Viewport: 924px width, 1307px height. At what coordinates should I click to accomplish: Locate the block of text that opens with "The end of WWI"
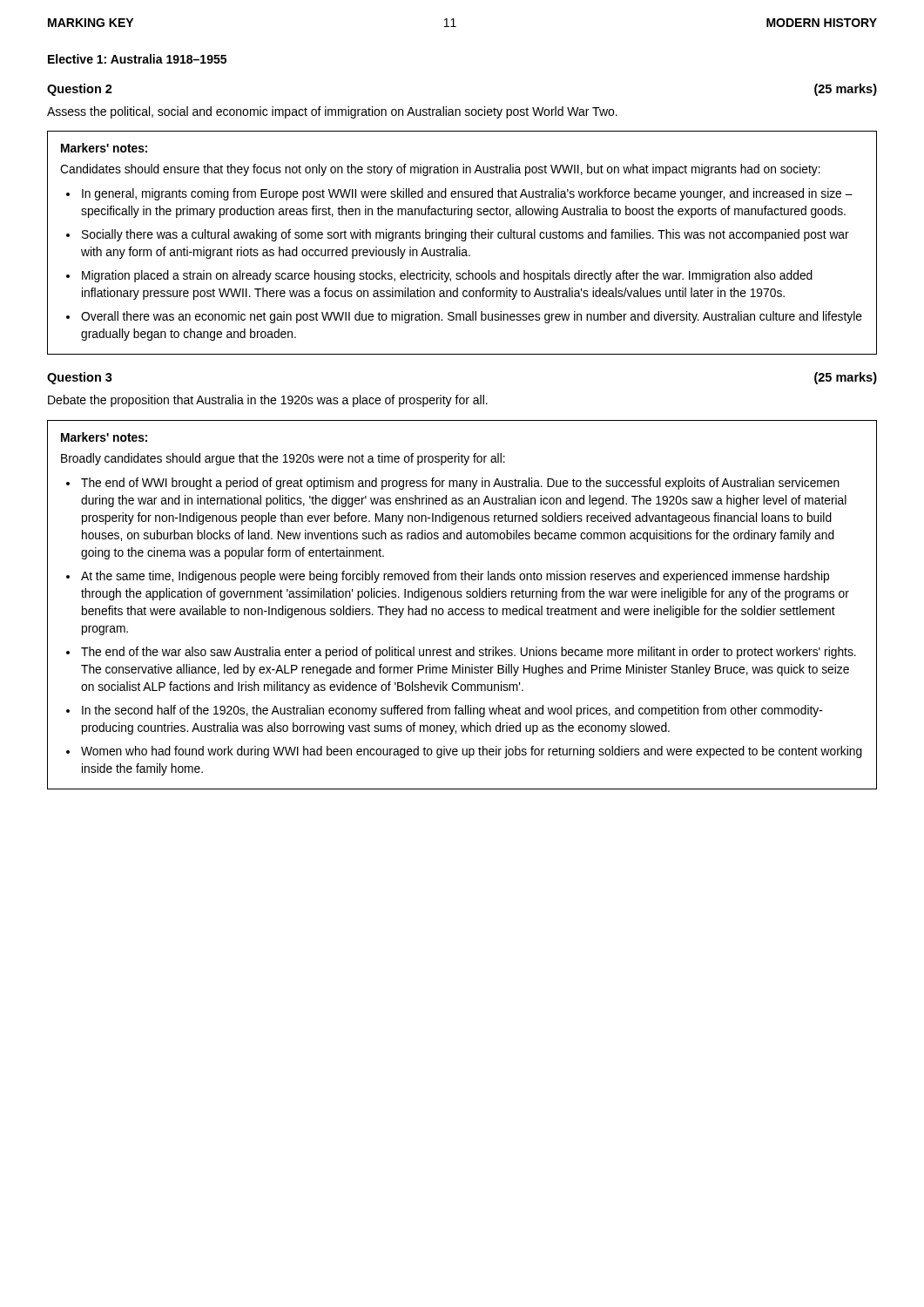point(464,518)
